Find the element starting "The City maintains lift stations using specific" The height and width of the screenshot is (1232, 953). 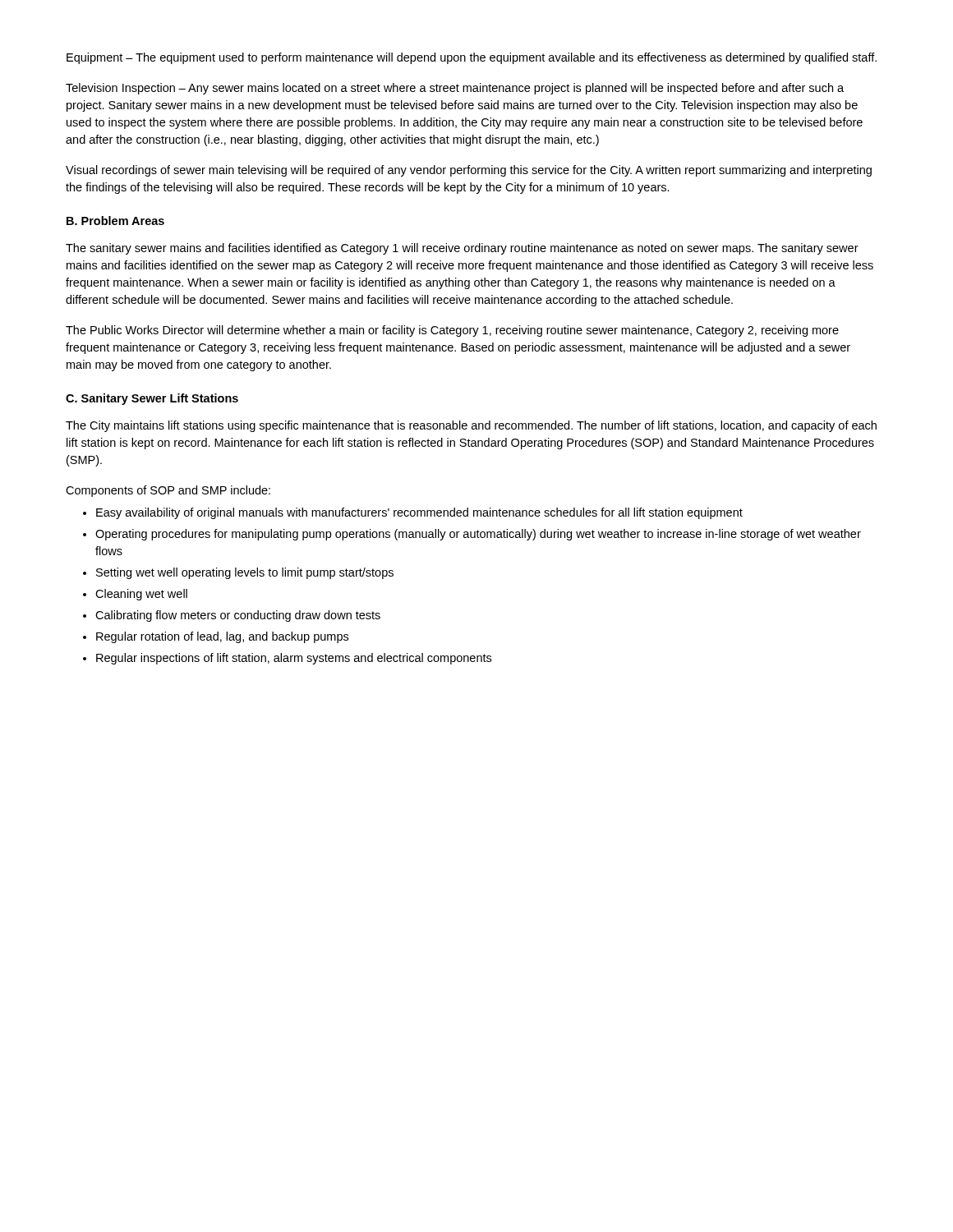point(472,443)
